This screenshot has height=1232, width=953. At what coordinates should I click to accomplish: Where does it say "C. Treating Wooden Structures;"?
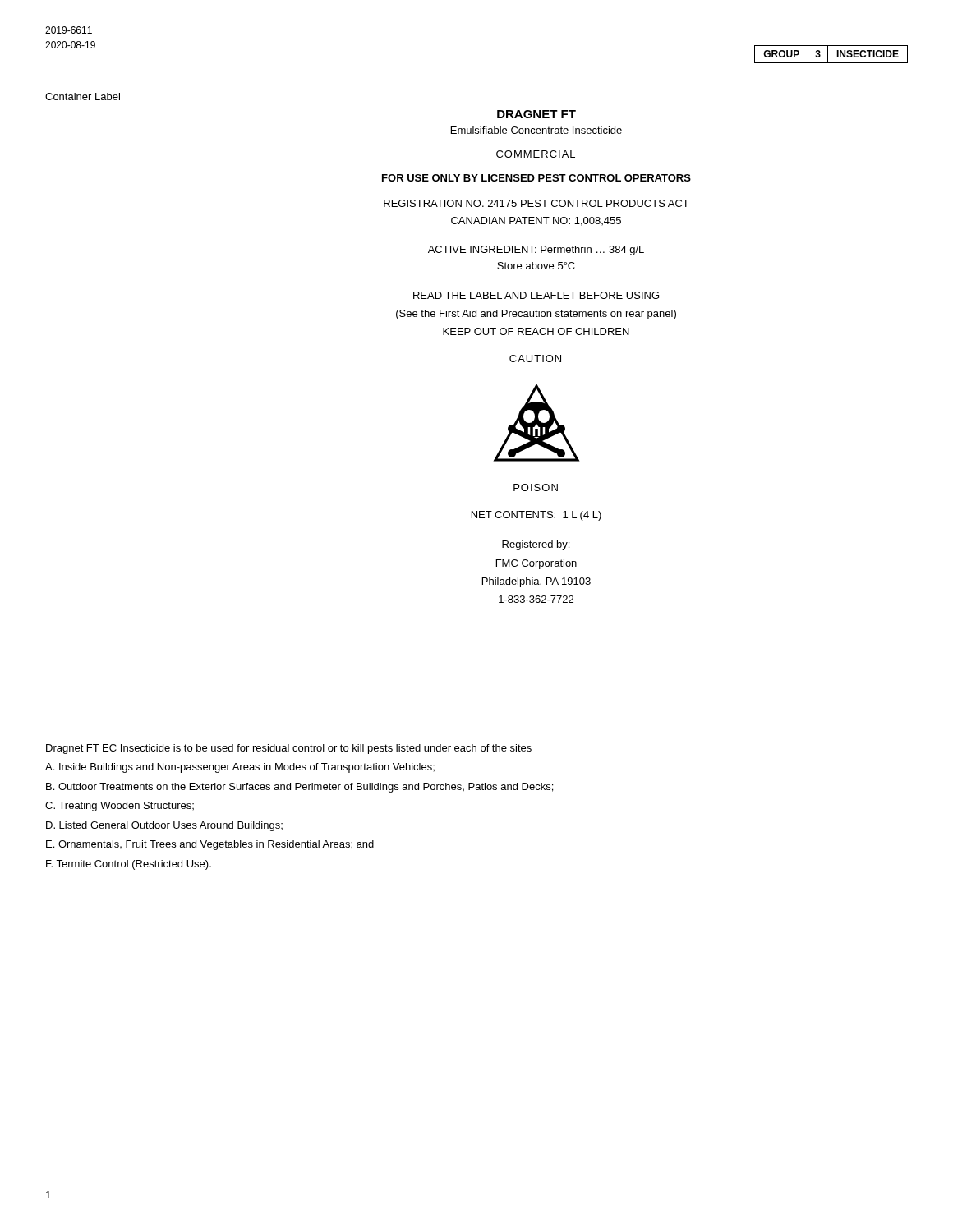(x=120, y=806)
